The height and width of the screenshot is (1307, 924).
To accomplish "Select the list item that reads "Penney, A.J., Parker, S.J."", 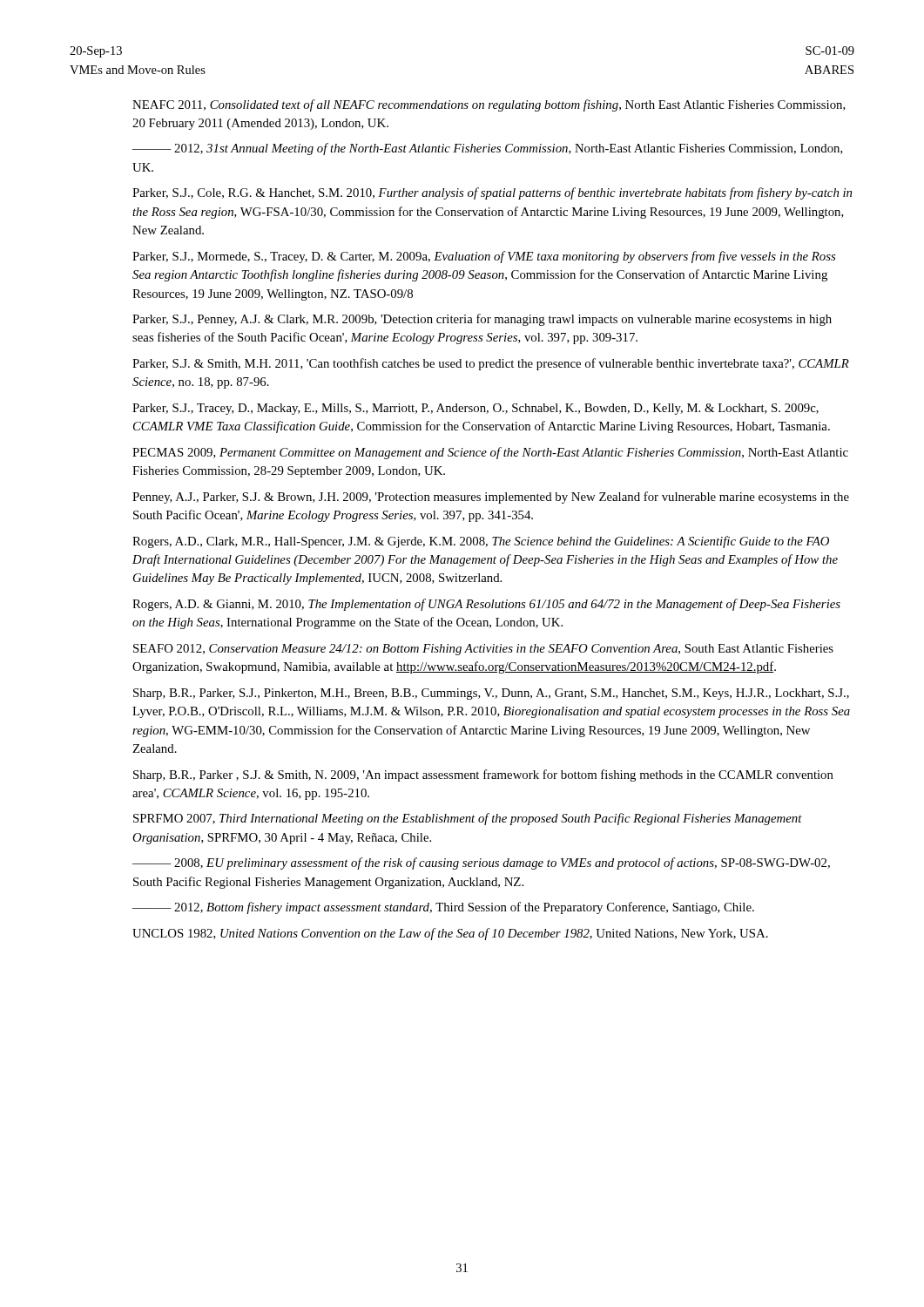I will click(x=491, y=506).
